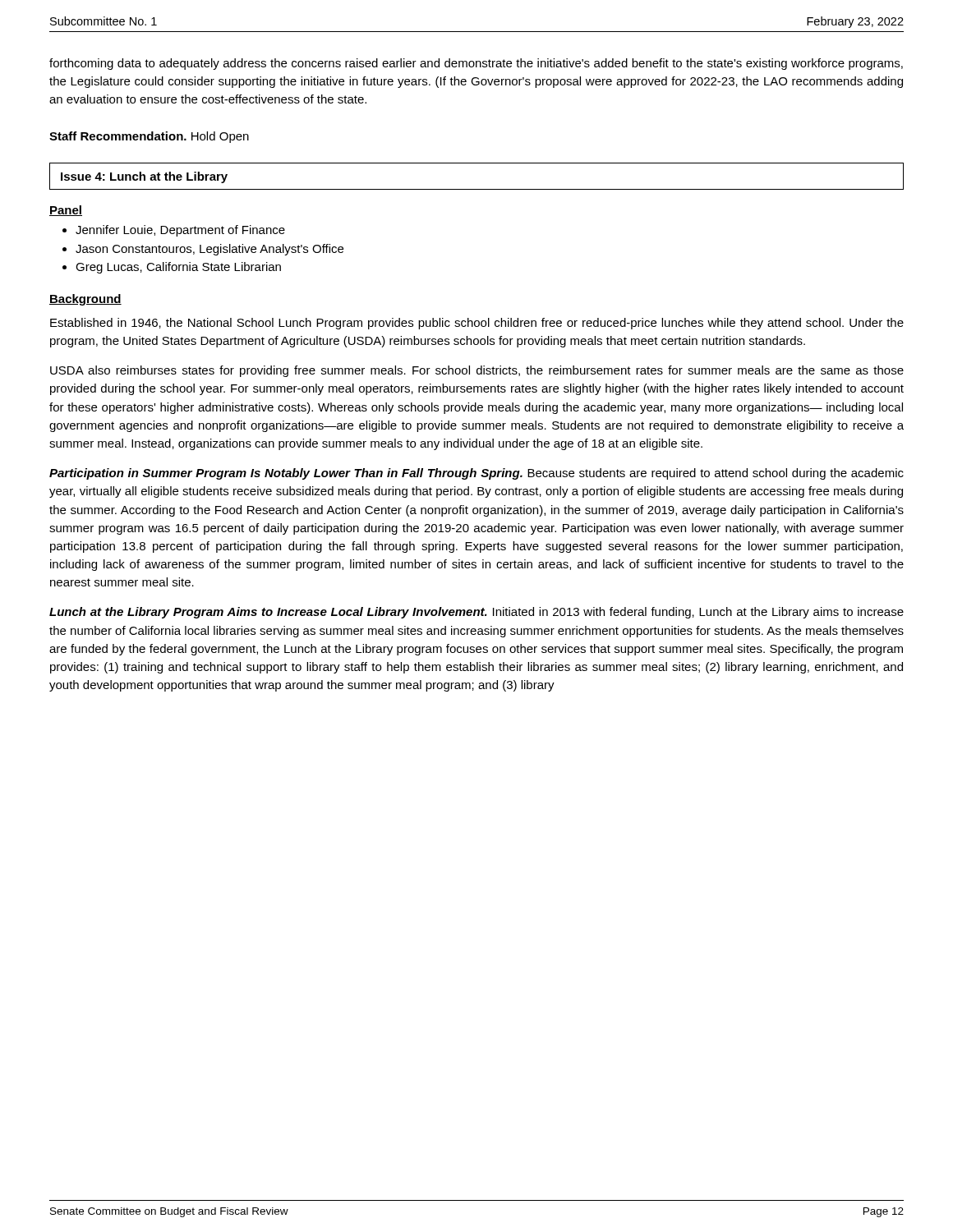Locate the text block that reads "Participation in Summer"
The height and width of the screenshot is (1232, 953).
tap(476, 527)
